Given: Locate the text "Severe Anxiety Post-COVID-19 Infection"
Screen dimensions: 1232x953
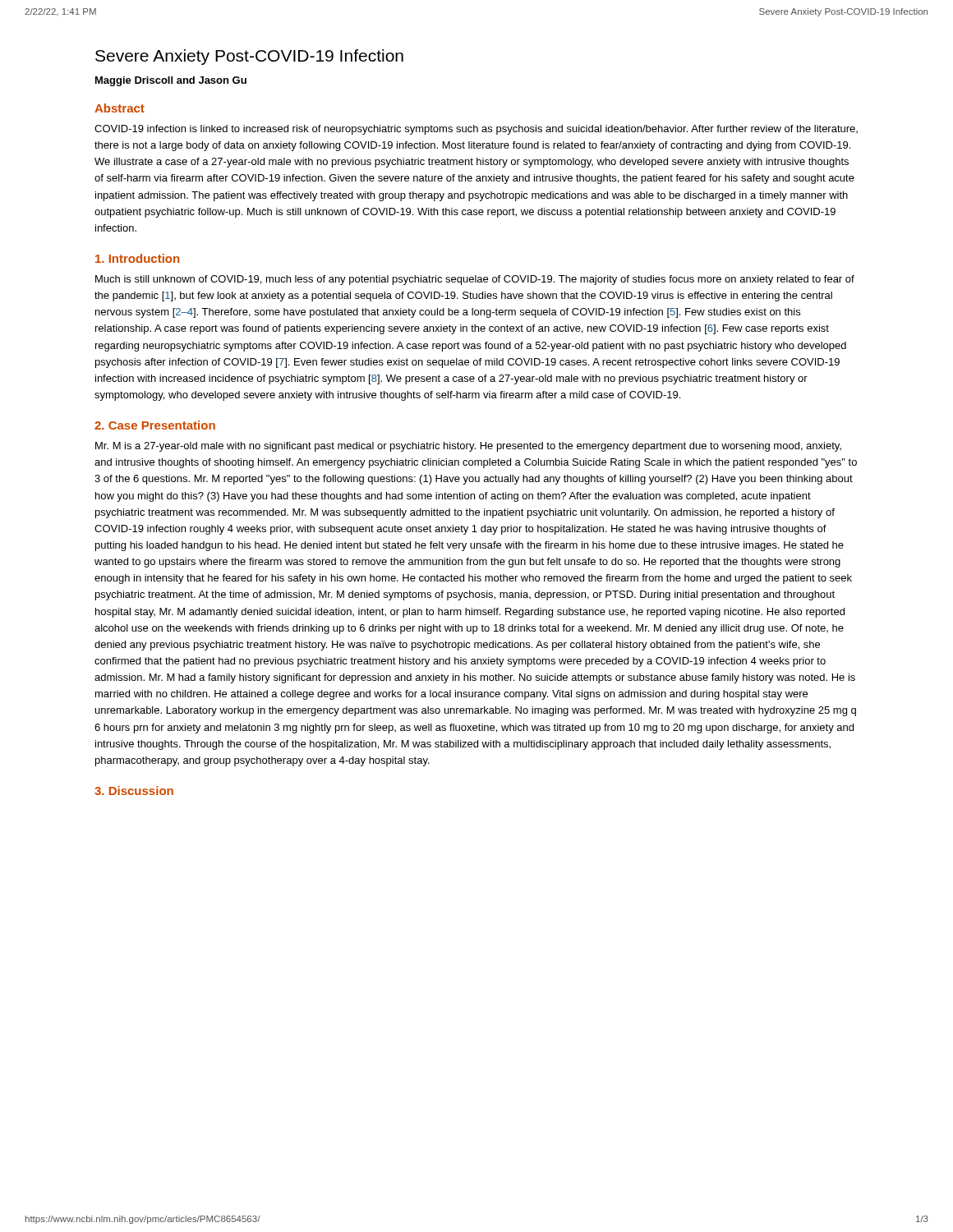Looking at the screenshot, I should [249, 57].
